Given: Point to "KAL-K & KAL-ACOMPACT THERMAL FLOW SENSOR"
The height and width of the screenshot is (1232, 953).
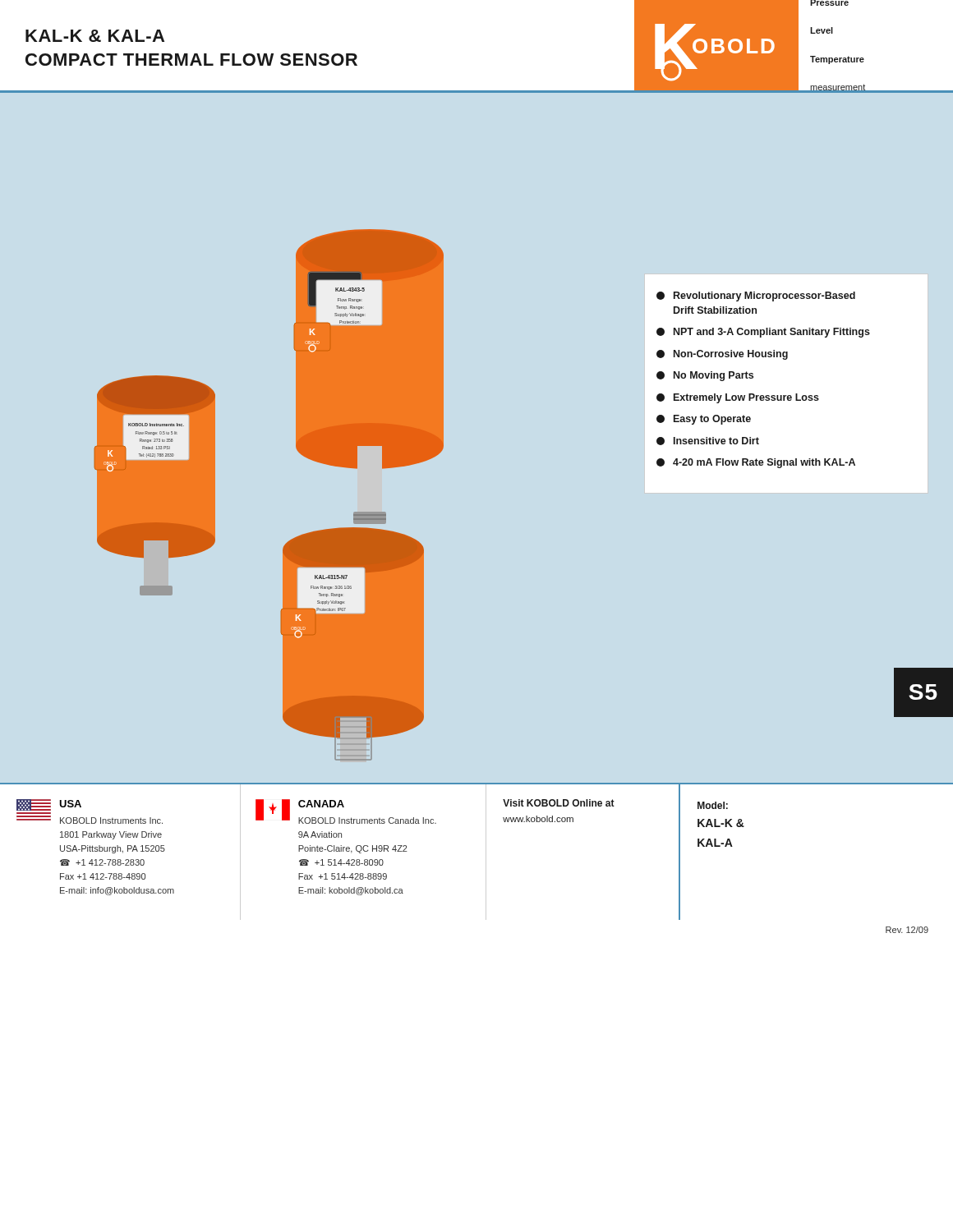Looking at the screenshot, I should point(321,48).
